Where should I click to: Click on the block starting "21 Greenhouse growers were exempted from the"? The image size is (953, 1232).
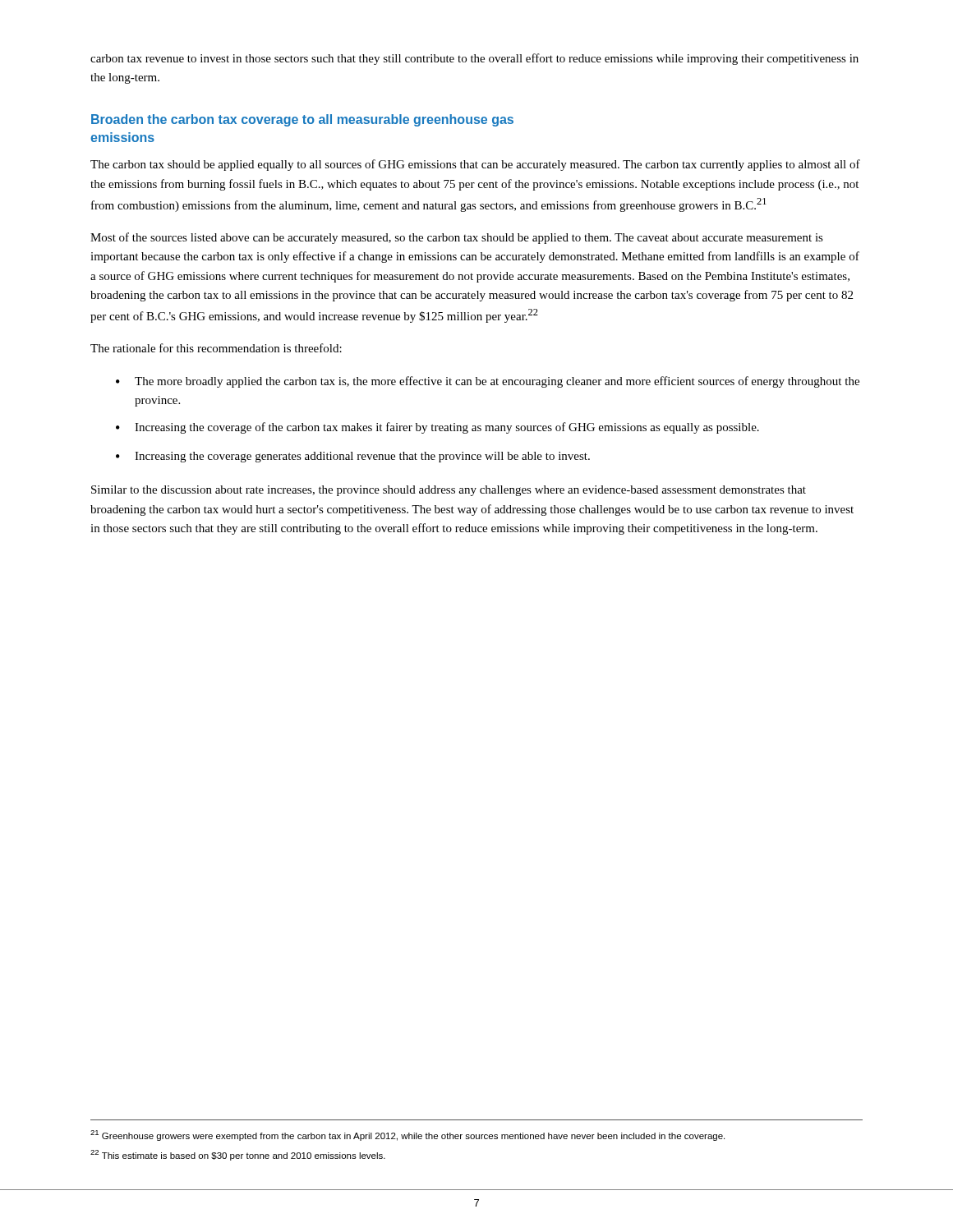(x=408, y=1134)
